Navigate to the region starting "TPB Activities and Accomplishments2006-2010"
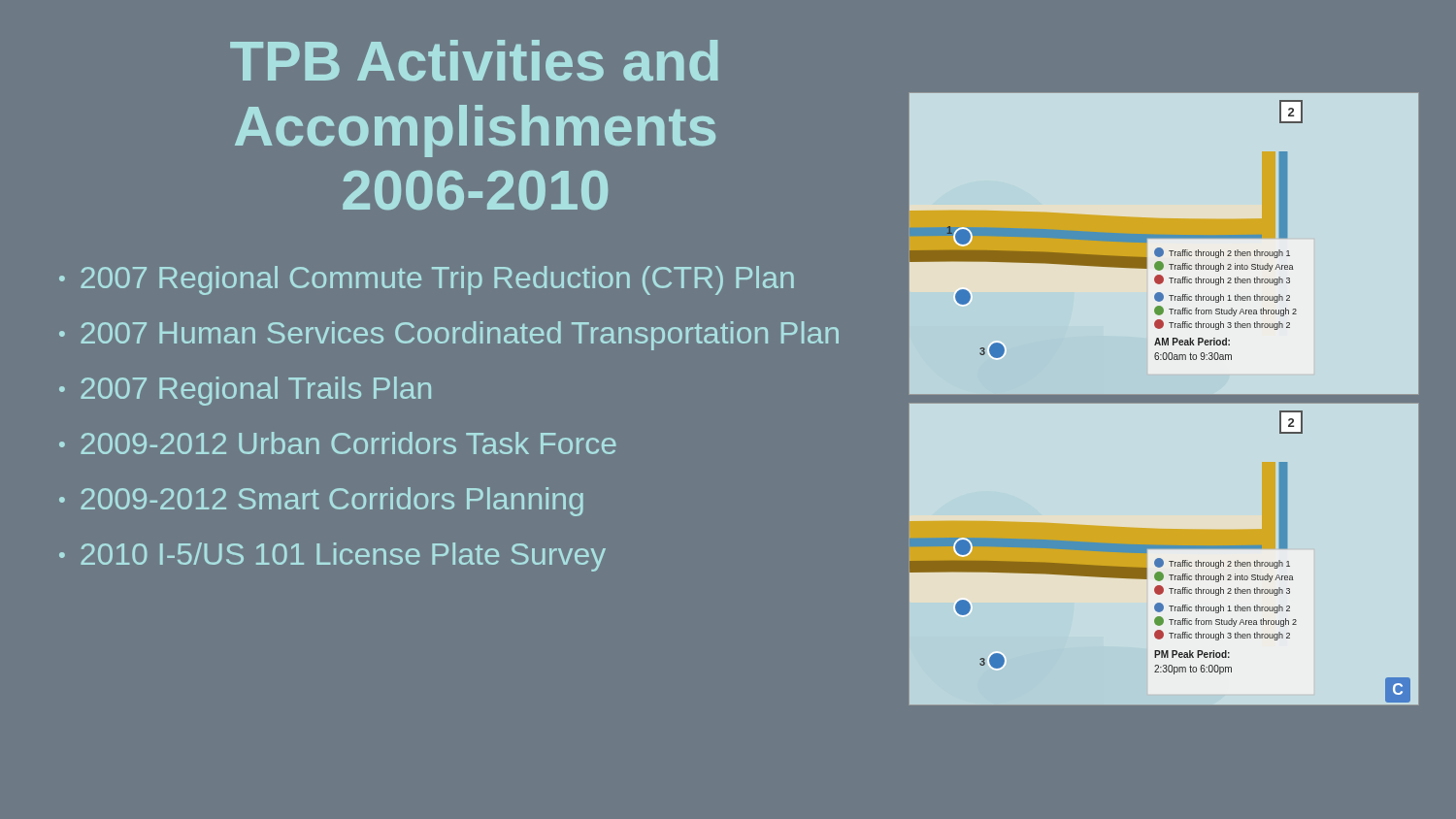 (x=476, y=125)
